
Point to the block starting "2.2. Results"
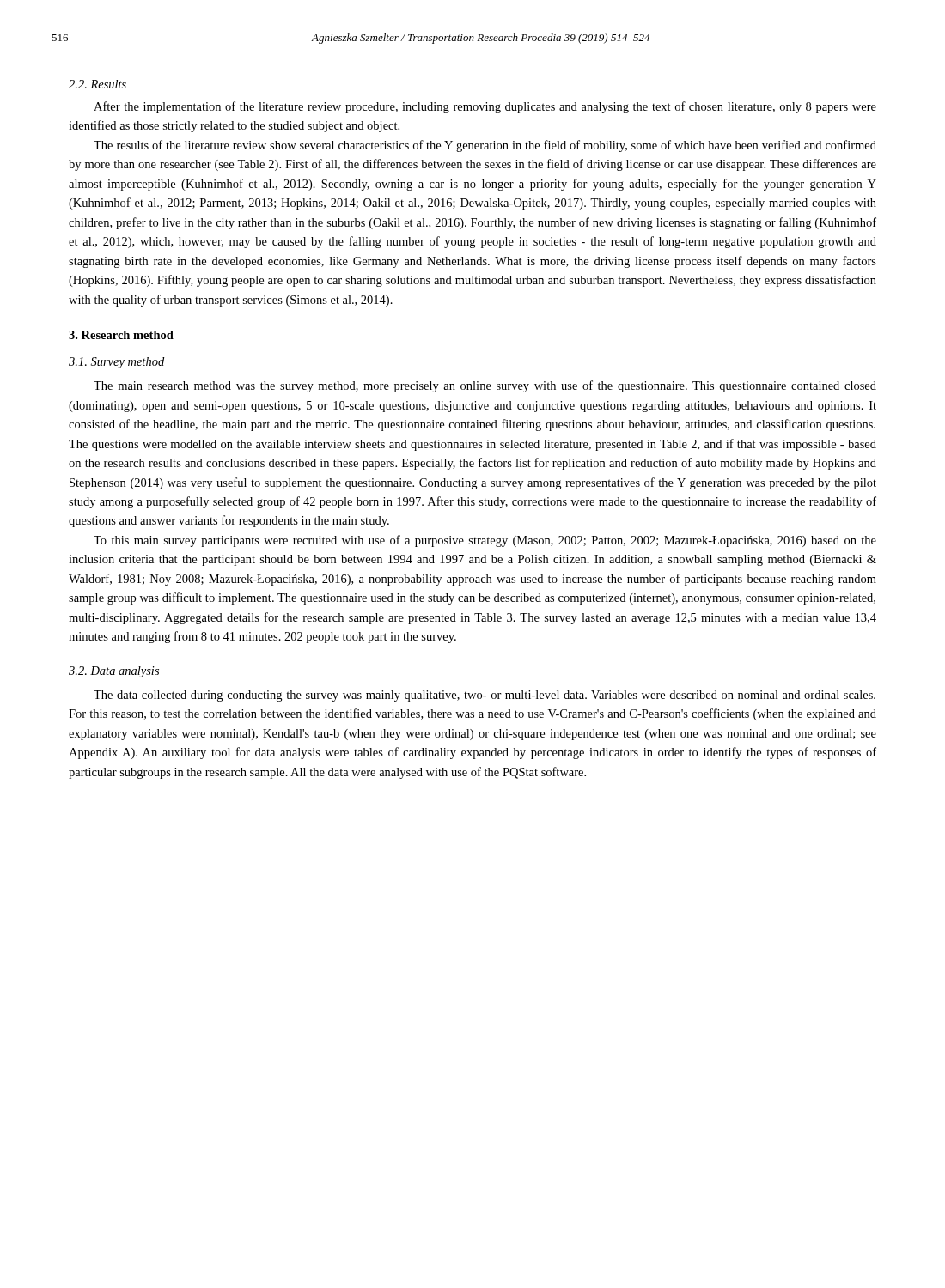coord(98,84)
